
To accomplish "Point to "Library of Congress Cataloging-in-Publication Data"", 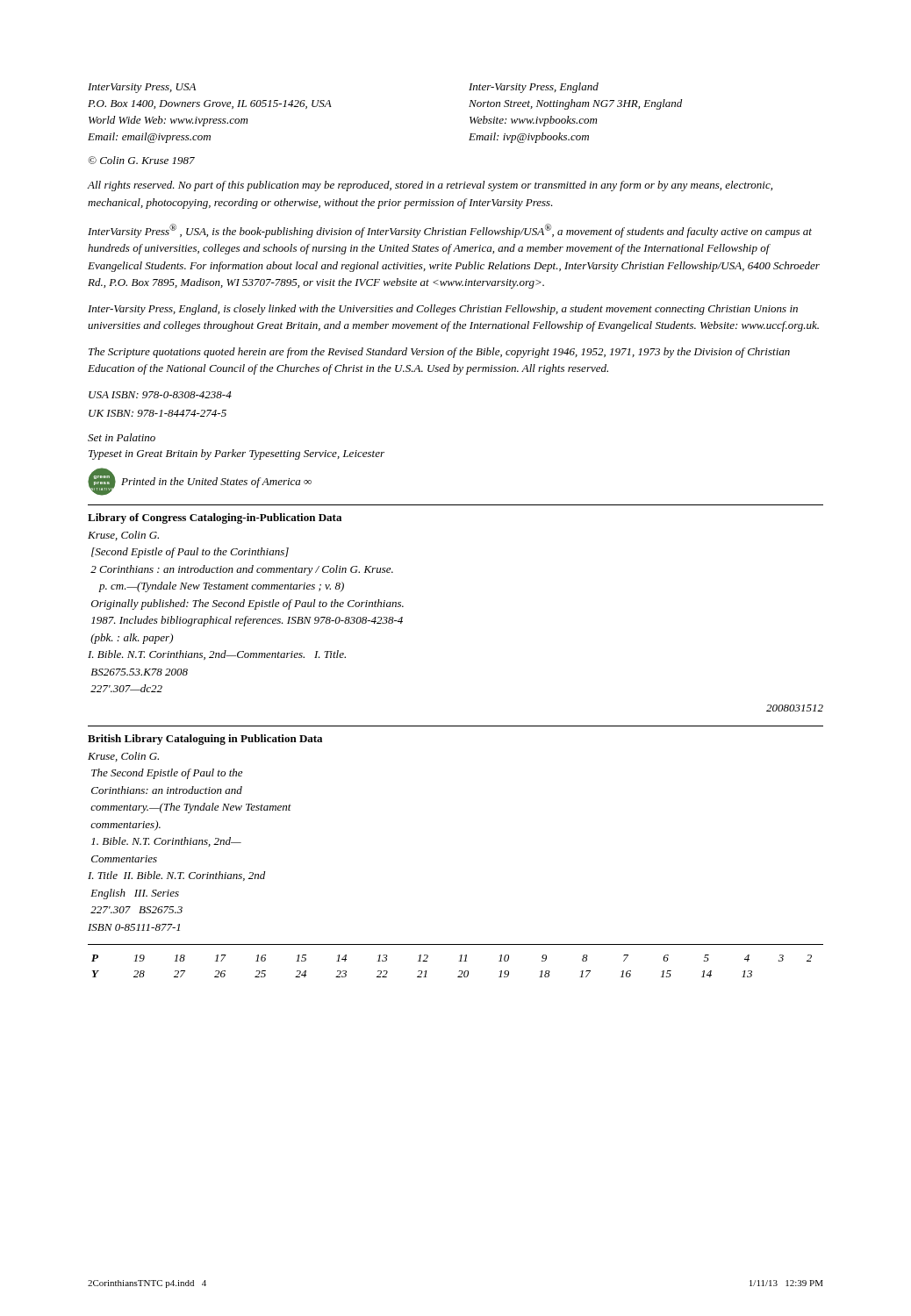I will click(215, 517).
